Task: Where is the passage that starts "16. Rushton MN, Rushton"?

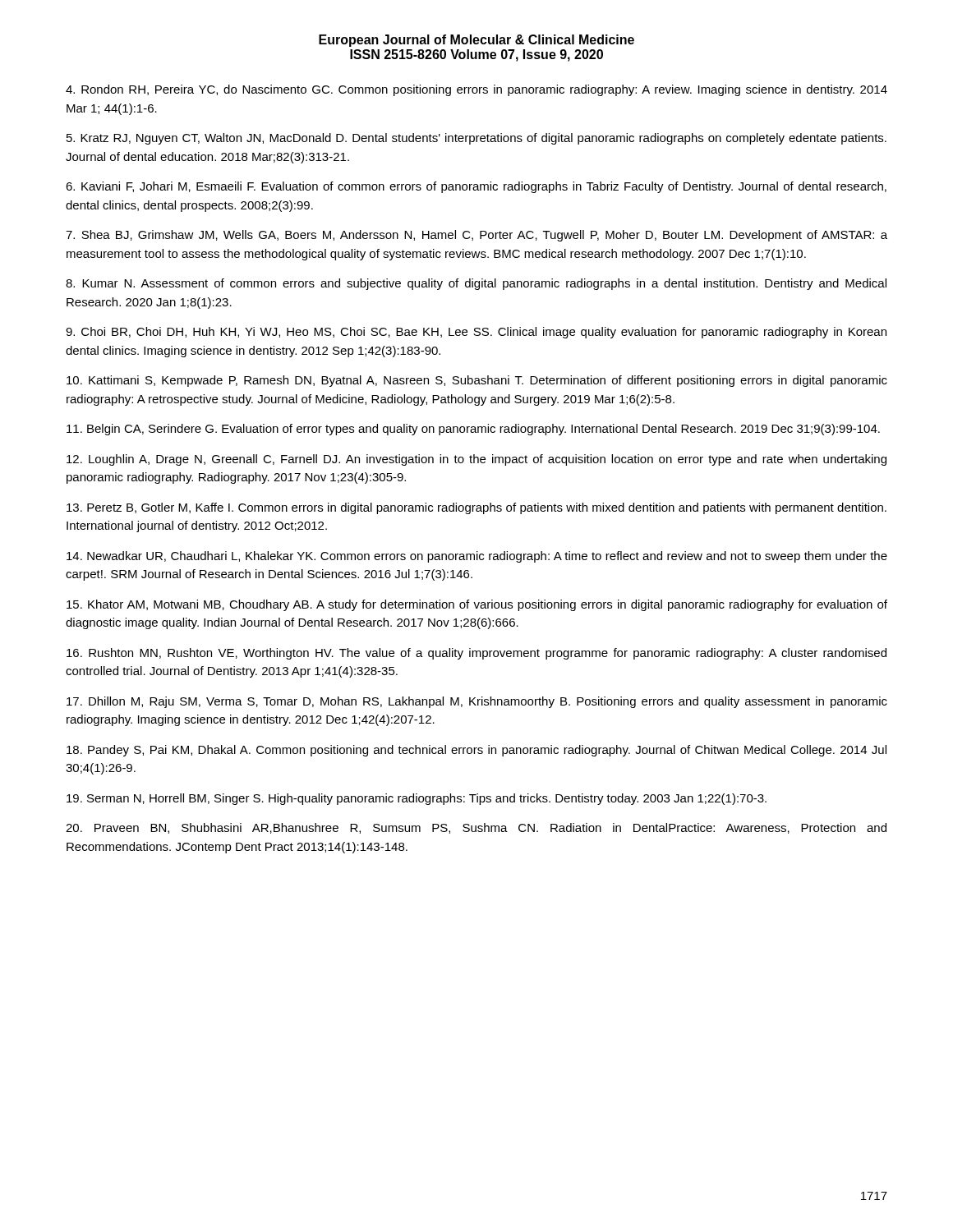Action: pos(476,661)
